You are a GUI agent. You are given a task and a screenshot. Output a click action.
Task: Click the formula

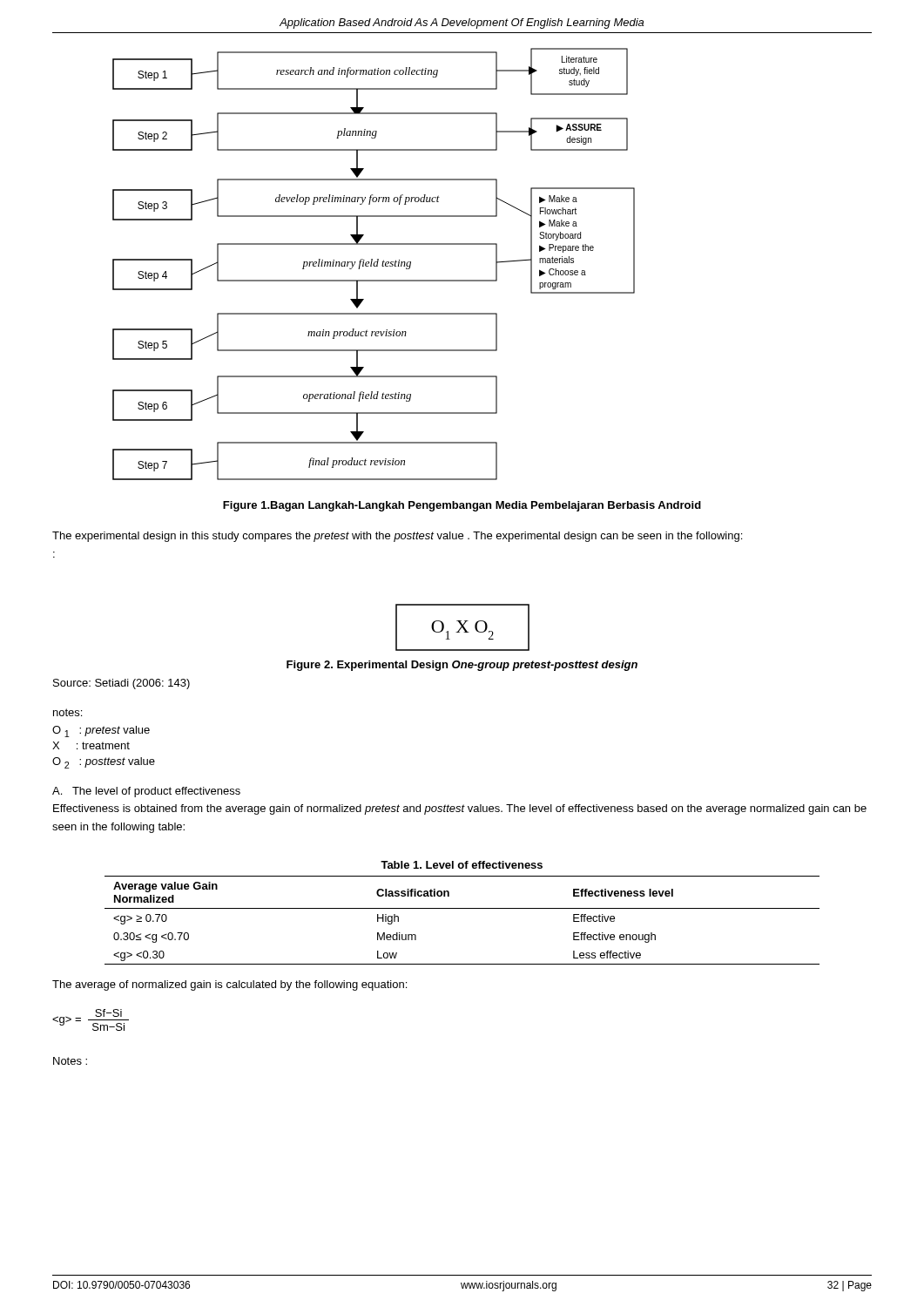[x=91, y=1020]
